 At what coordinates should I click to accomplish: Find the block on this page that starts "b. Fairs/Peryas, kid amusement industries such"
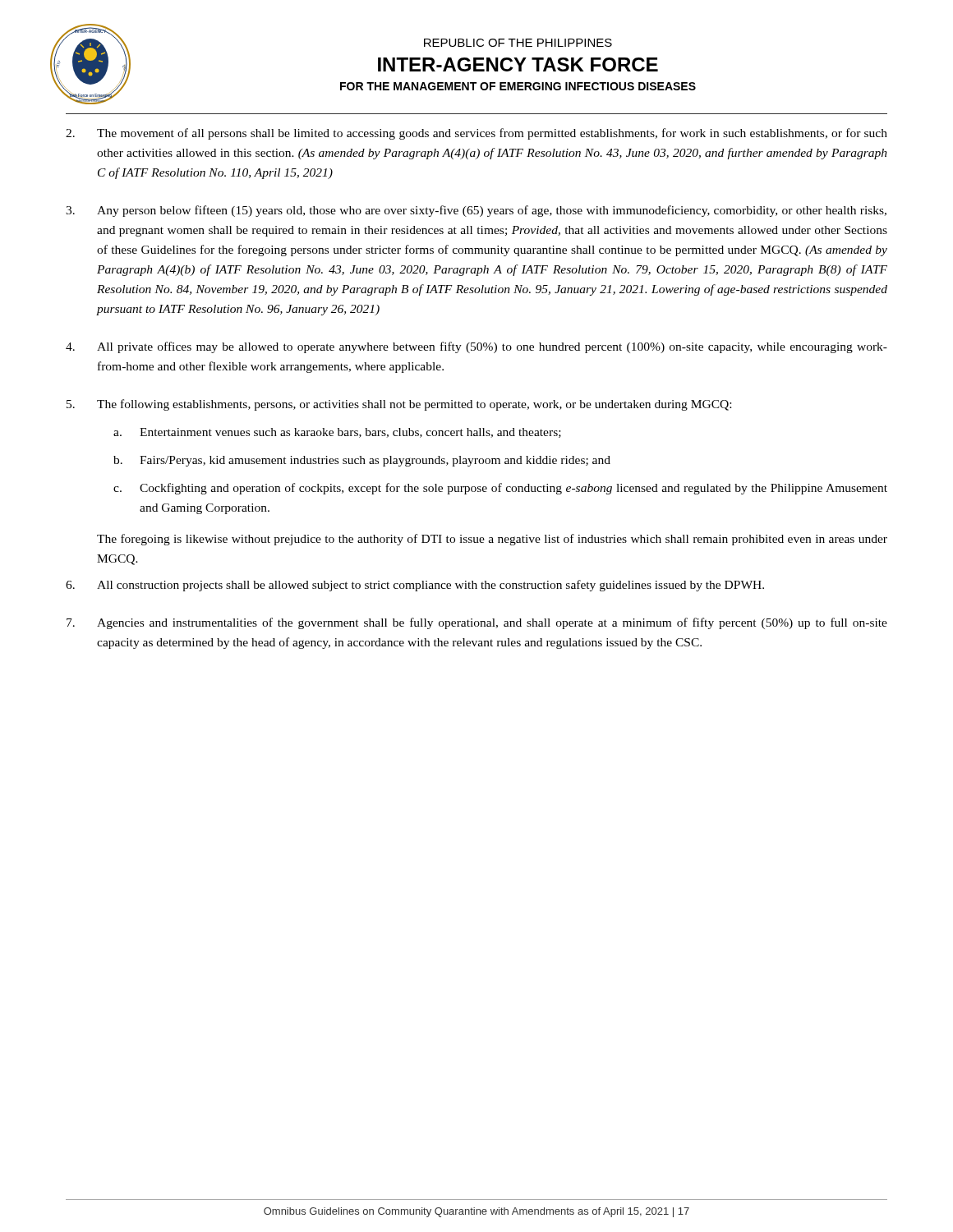click(x=500, y=460)
